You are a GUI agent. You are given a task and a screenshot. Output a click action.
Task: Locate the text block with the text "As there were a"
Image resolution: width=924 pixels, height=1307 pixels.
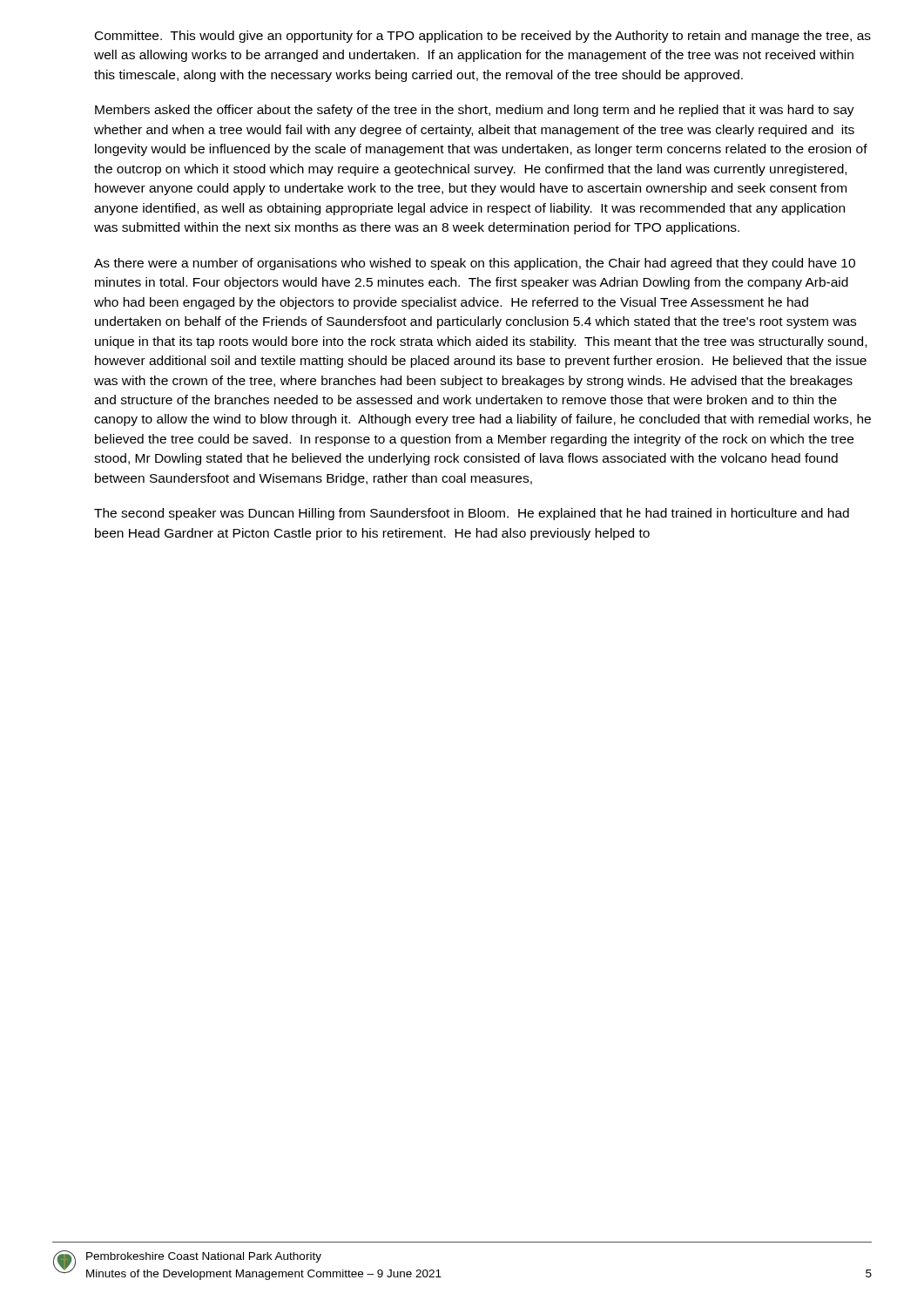(483, 370)
